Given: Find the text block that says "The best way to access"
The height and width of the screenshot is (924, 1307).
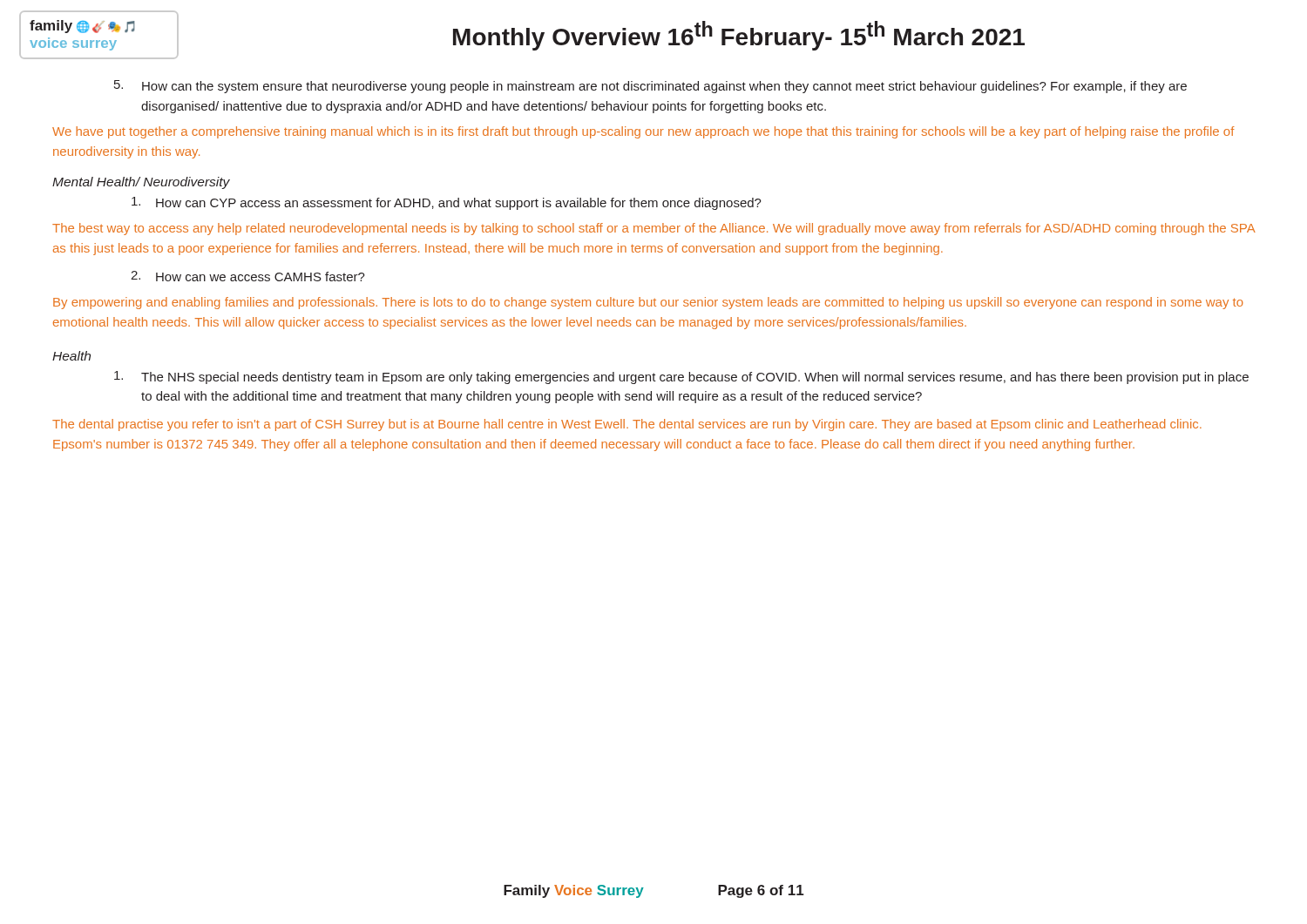Looking at the screenshot, I should pos(653,238).
